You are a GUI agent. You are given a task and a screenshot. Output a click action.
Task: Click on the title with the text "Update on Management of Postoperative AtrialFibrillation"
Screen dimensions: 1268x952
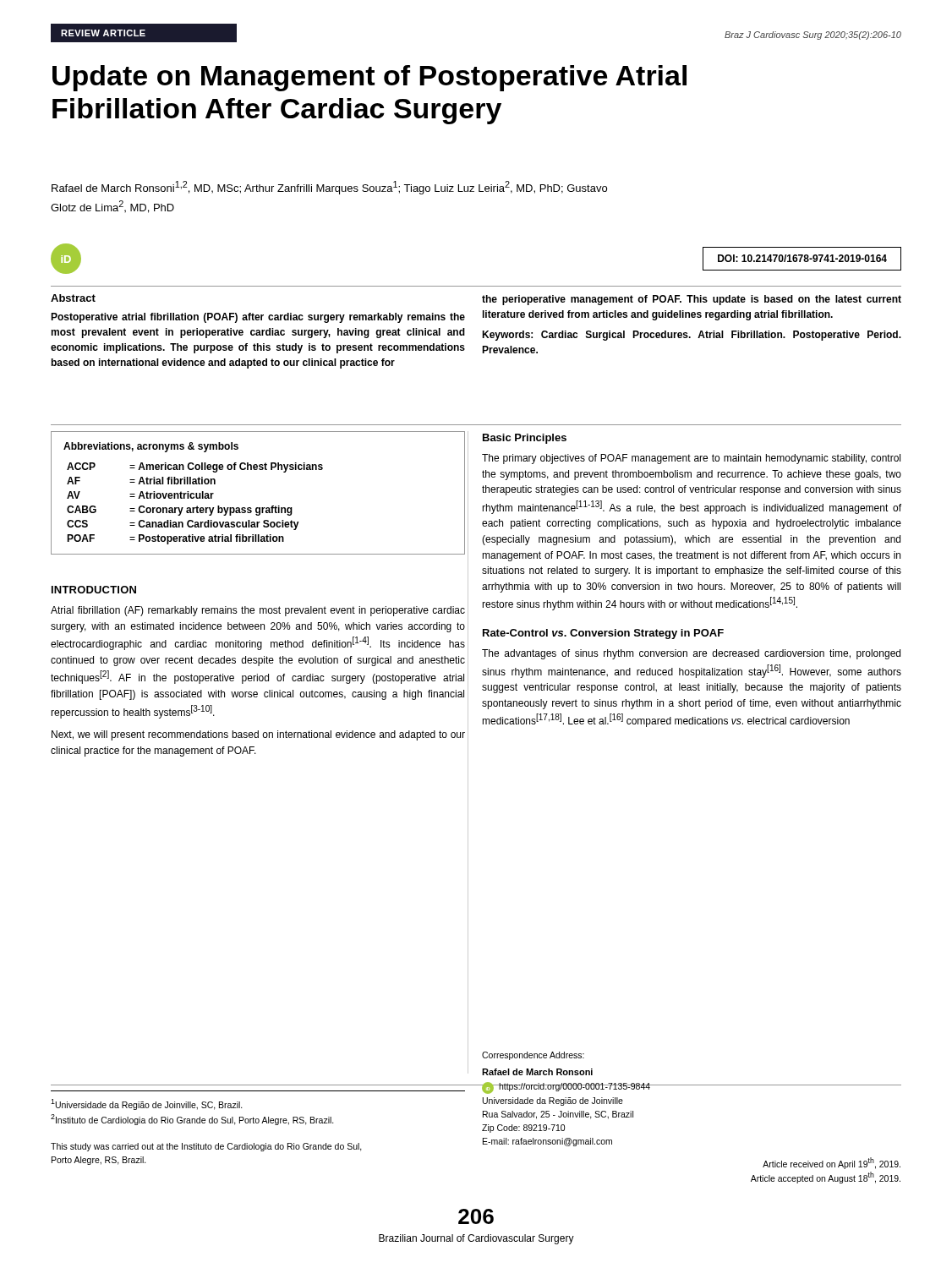[x=476, y=92]
